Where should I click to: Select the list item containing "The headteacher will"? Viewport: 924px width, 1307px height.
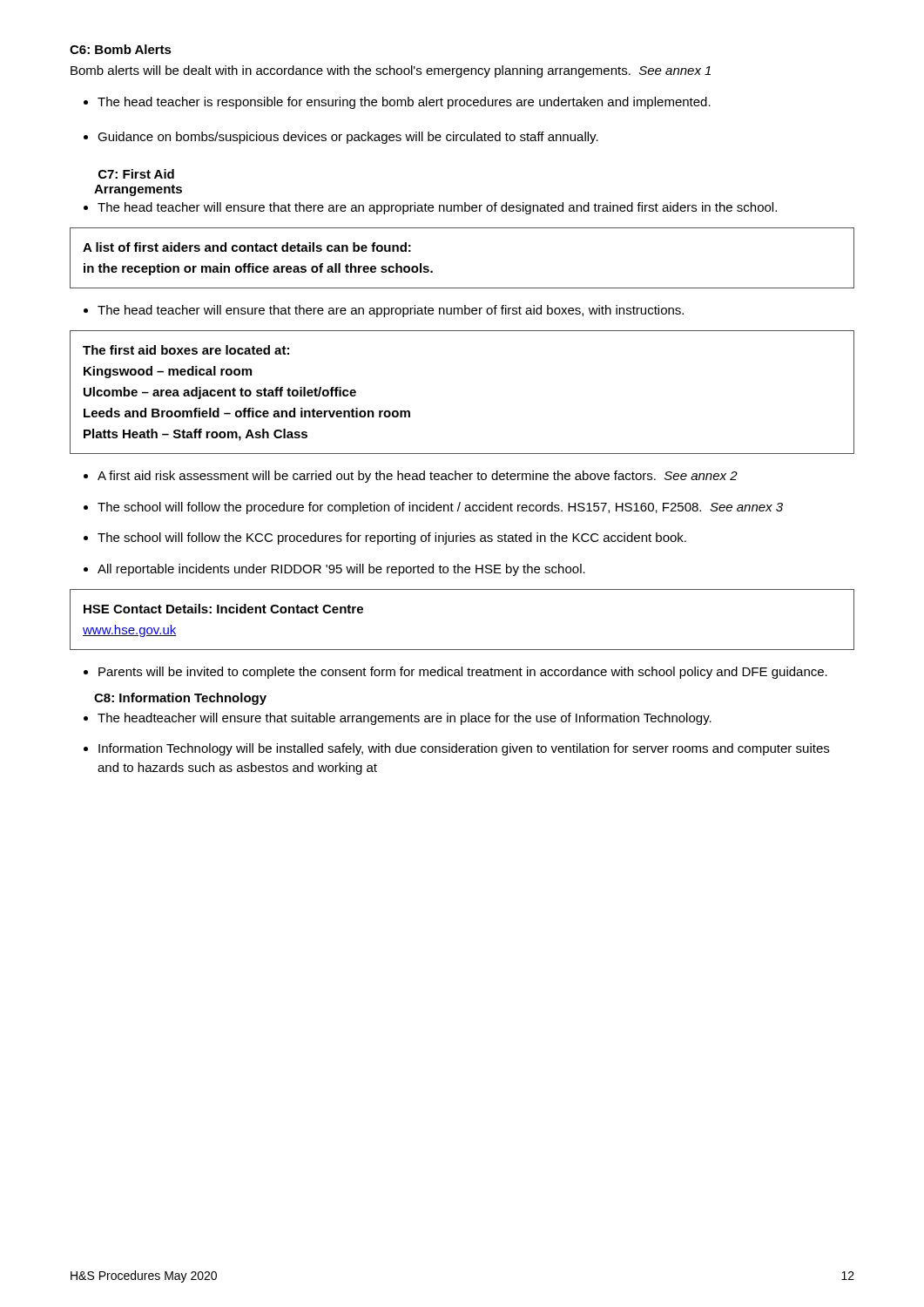[x=476, y=717]
